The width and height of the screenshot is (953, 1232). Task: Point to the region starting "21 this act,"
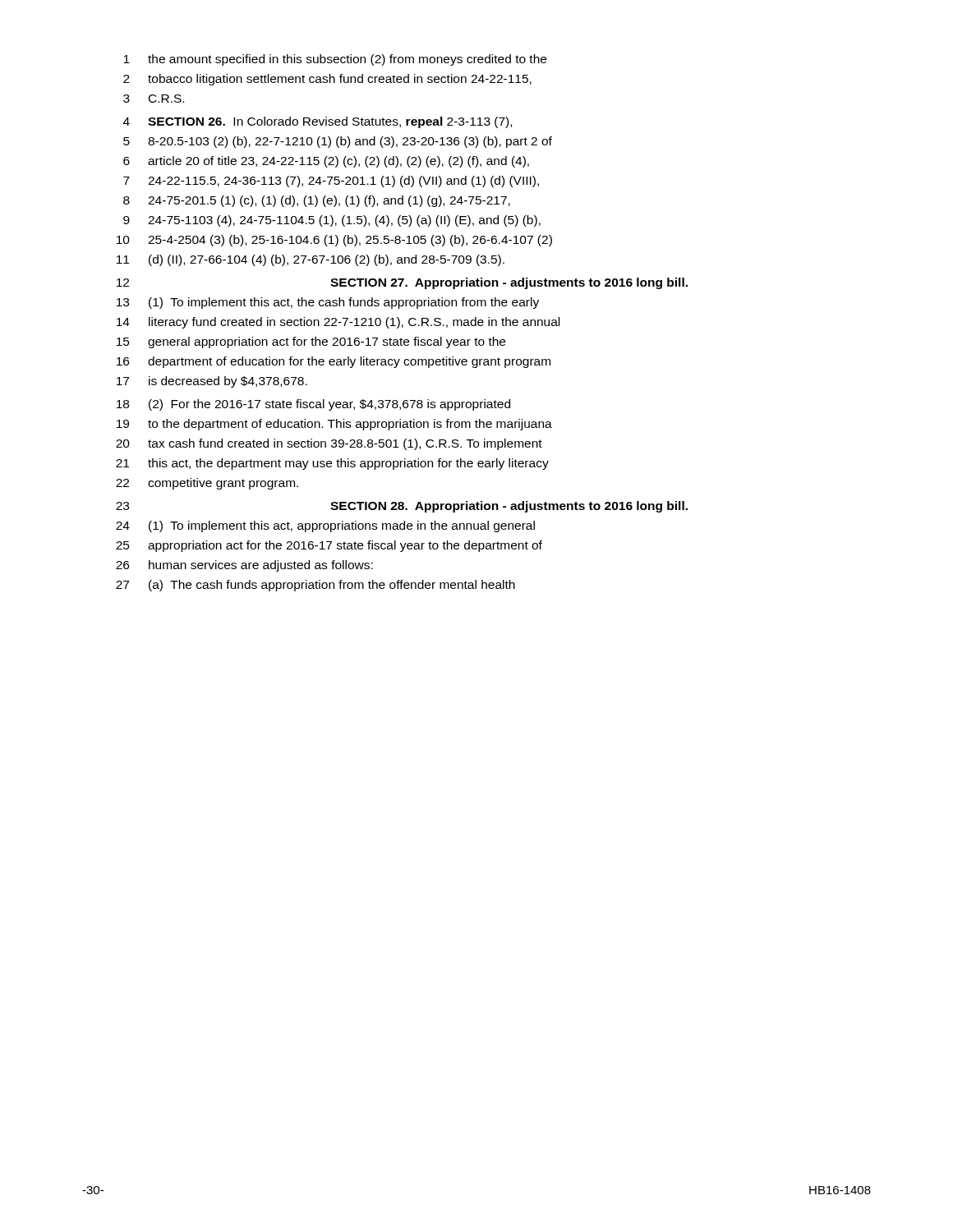click(x=485, y=463)
